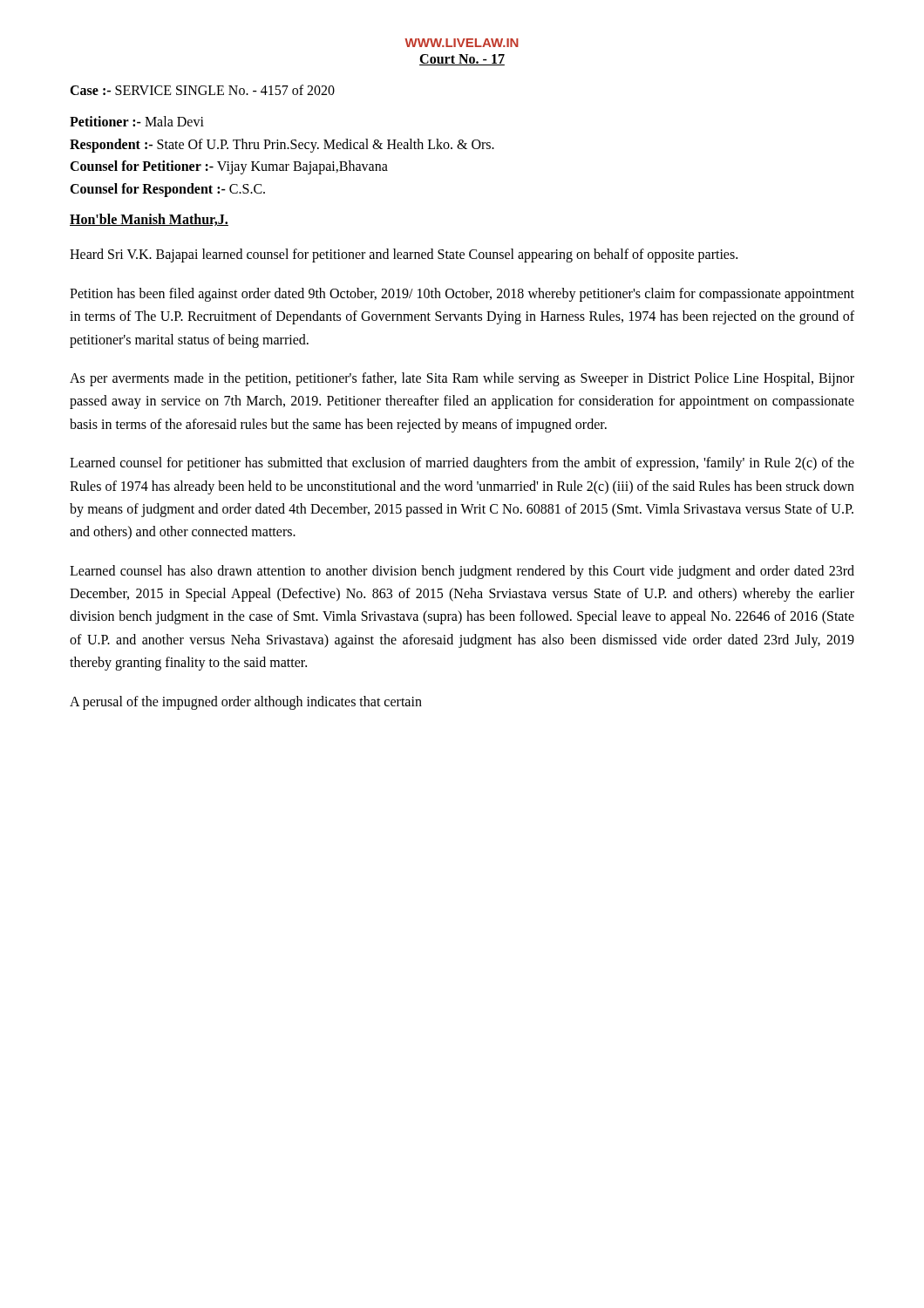
Task: Point to the block beginning "Case :- SERVICE SINGLE No. -"
Action: [202, 90]
